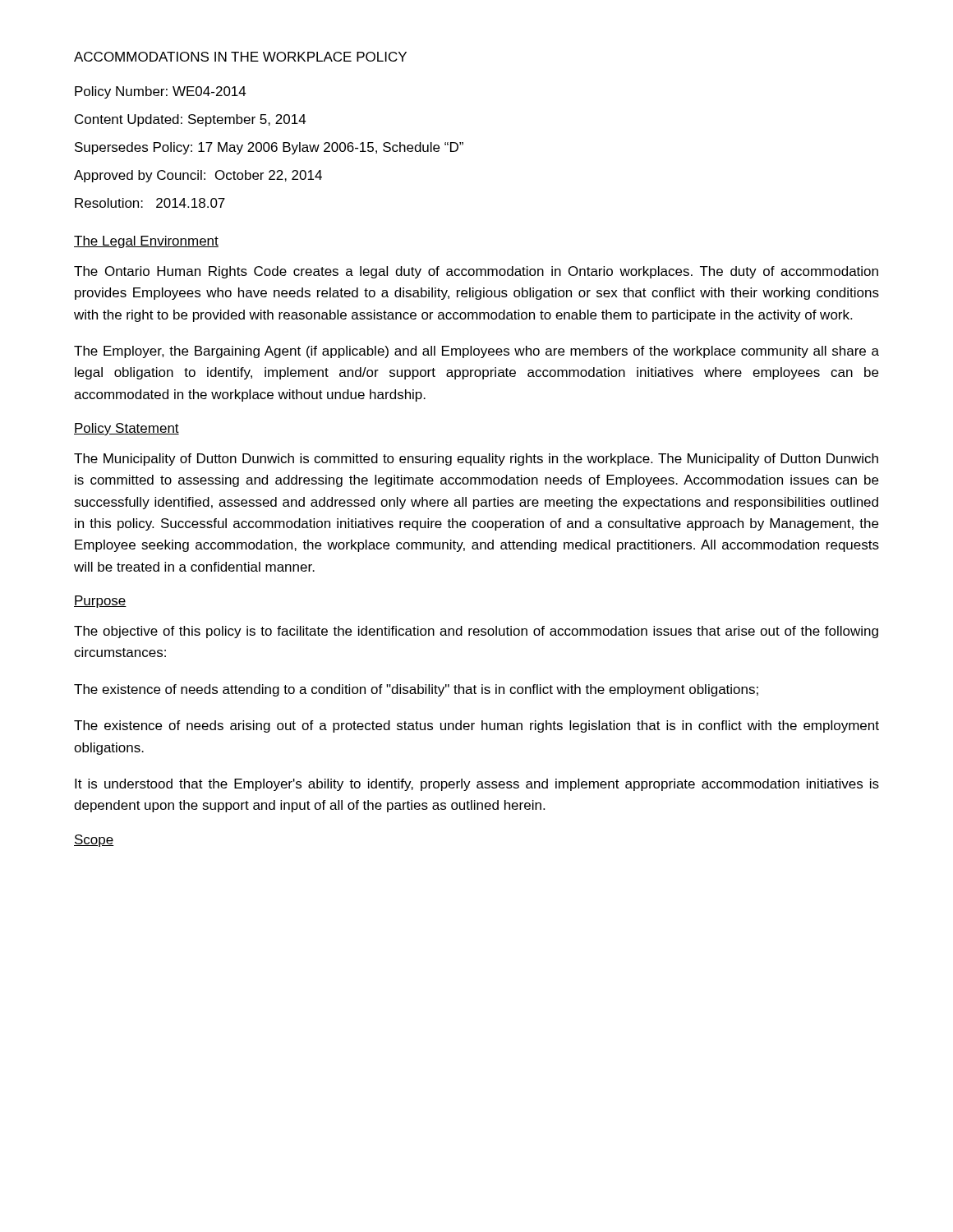
Task: Find the text starting "Approved by Council: October 22, 2014"
Action: tap(198, 175)
